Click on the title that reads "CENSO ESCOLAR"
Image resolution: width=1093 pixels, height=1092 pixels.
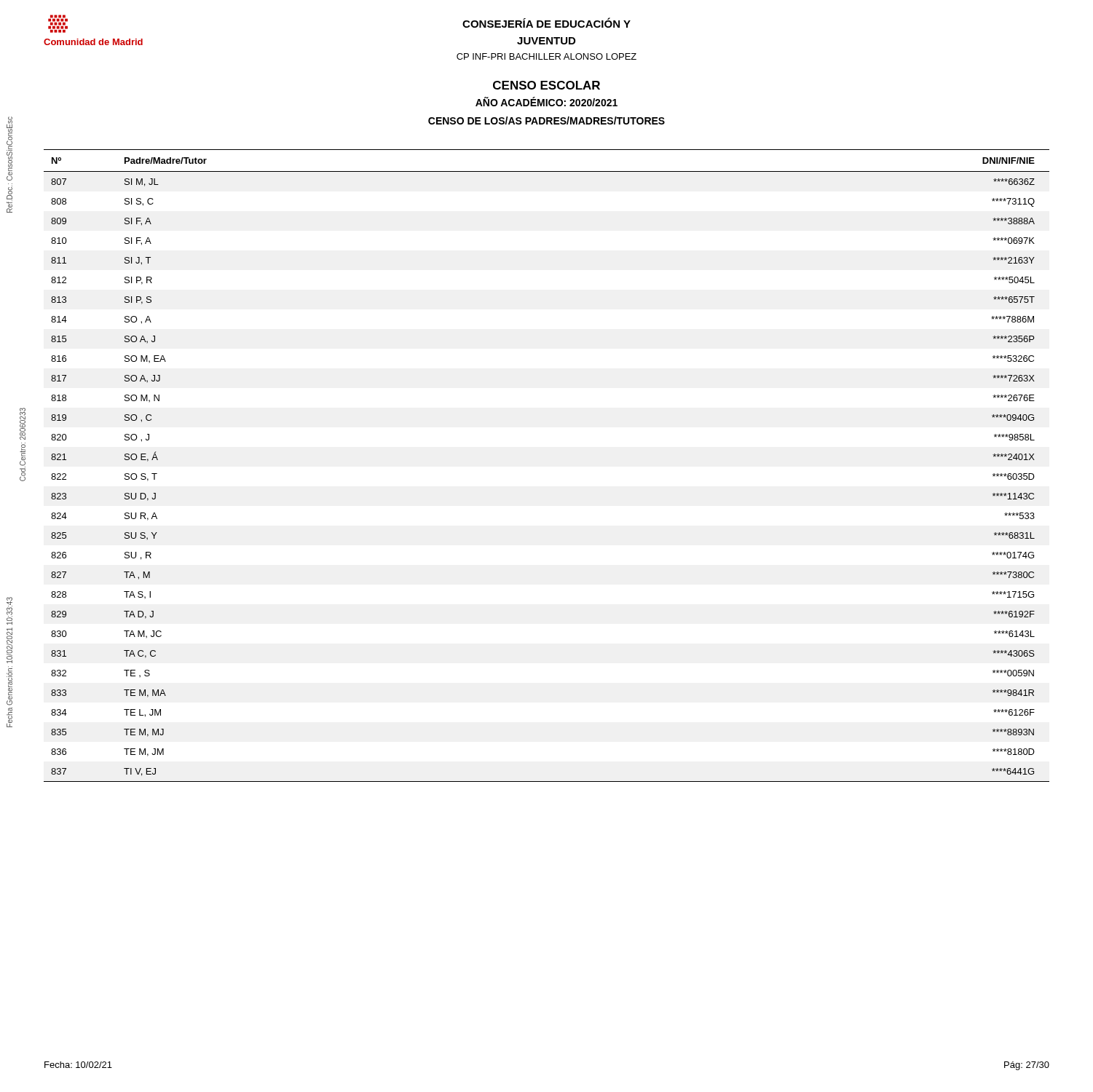[x=546, y=86]
